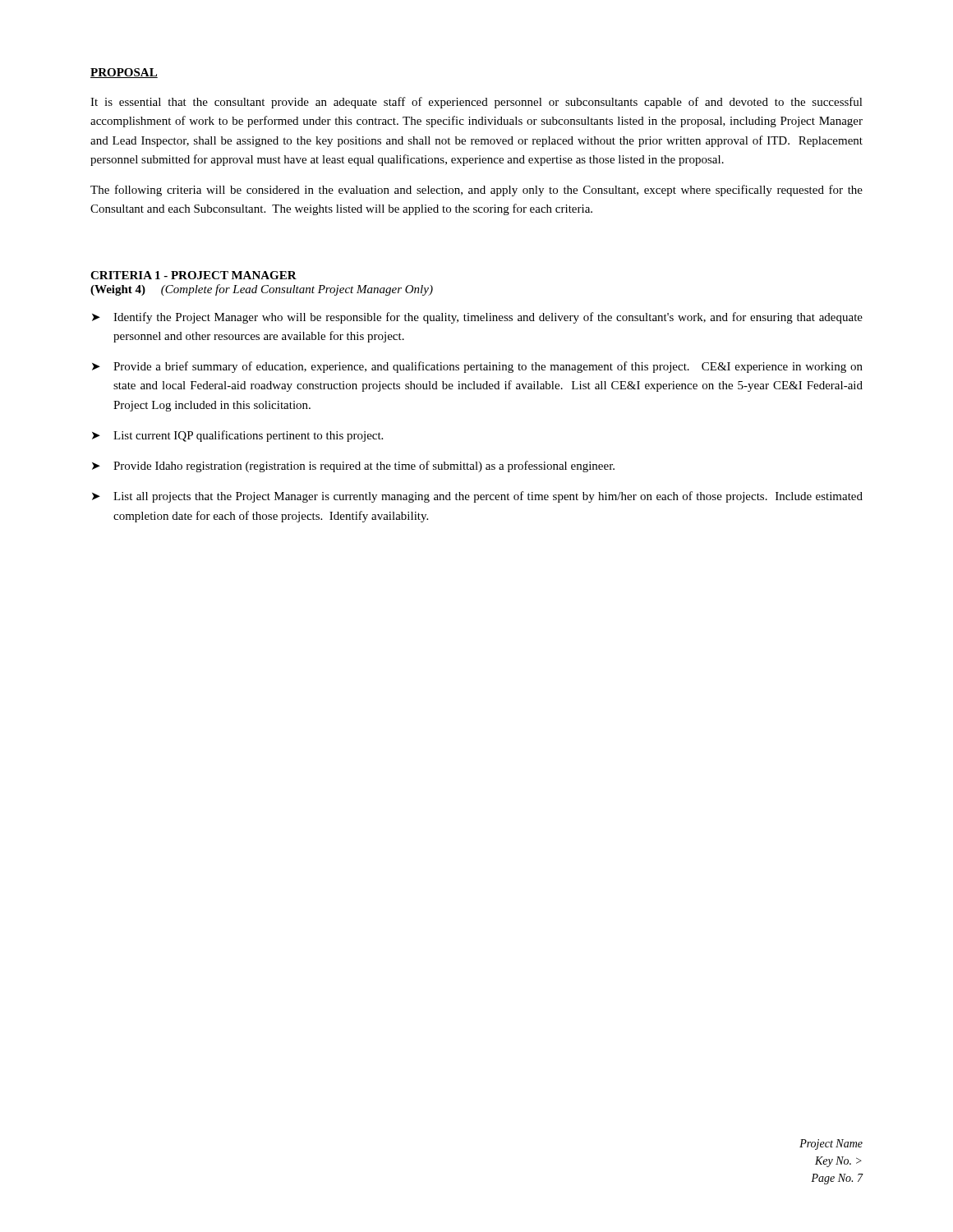
Task: Point to the block beginning "The following criteria will be considered"
Action: [x=476, y=199]
